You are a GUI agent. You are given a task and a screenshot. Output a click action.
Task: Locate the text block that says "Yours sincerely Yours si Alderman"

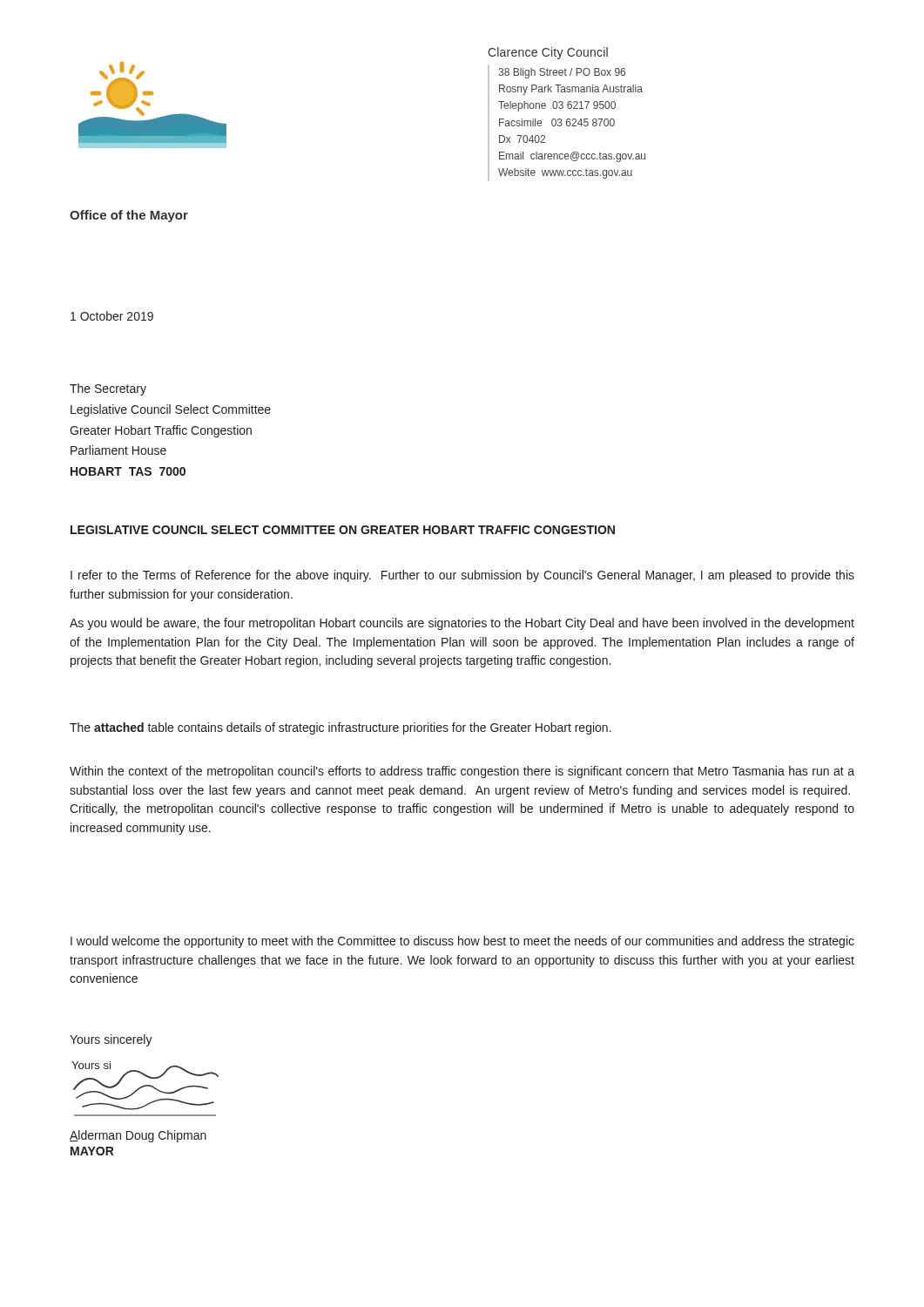tap(148, 1095)
